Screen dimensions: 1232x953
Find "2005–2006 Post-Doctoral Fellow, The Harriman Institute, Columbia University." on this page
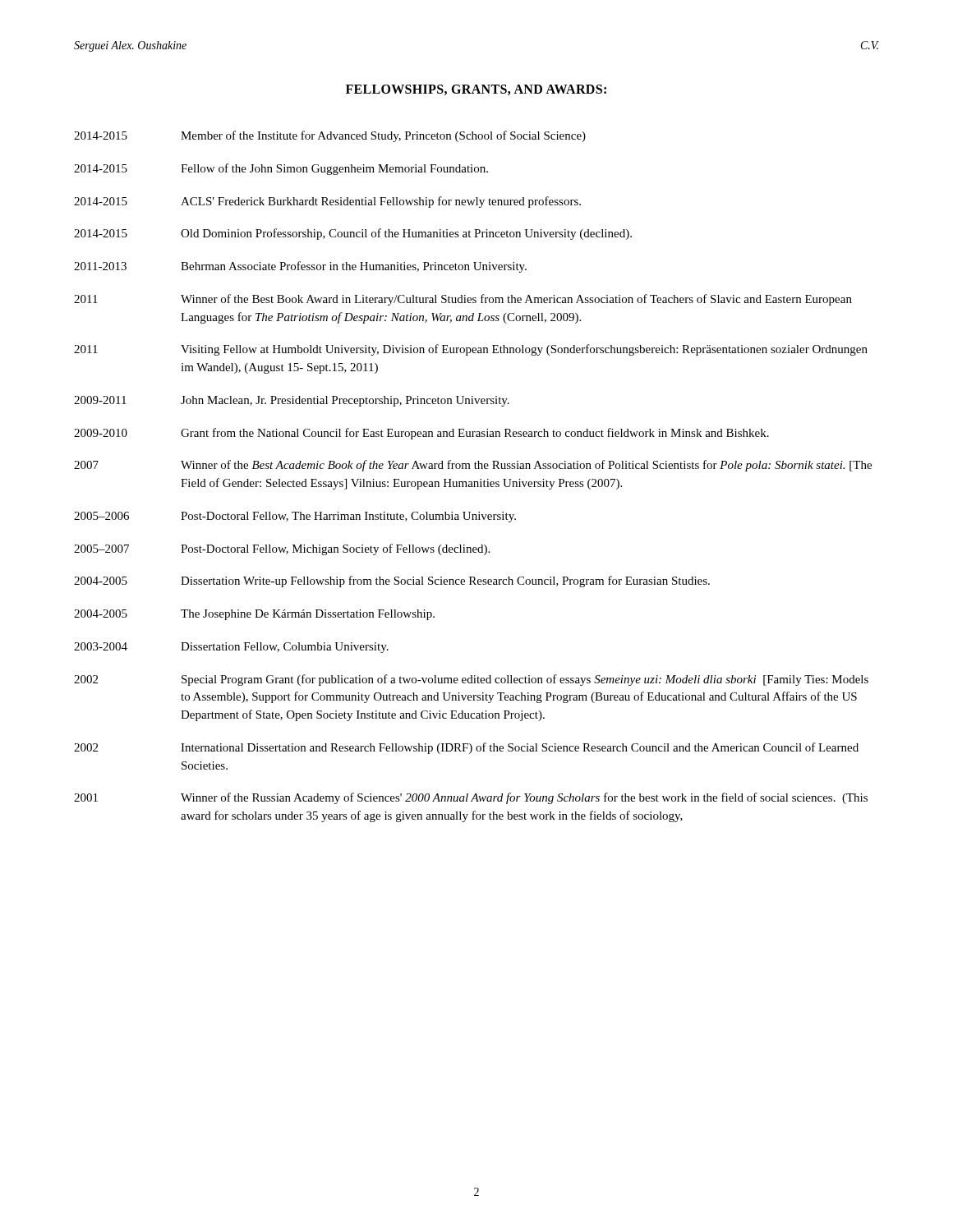tap(476, 516)
